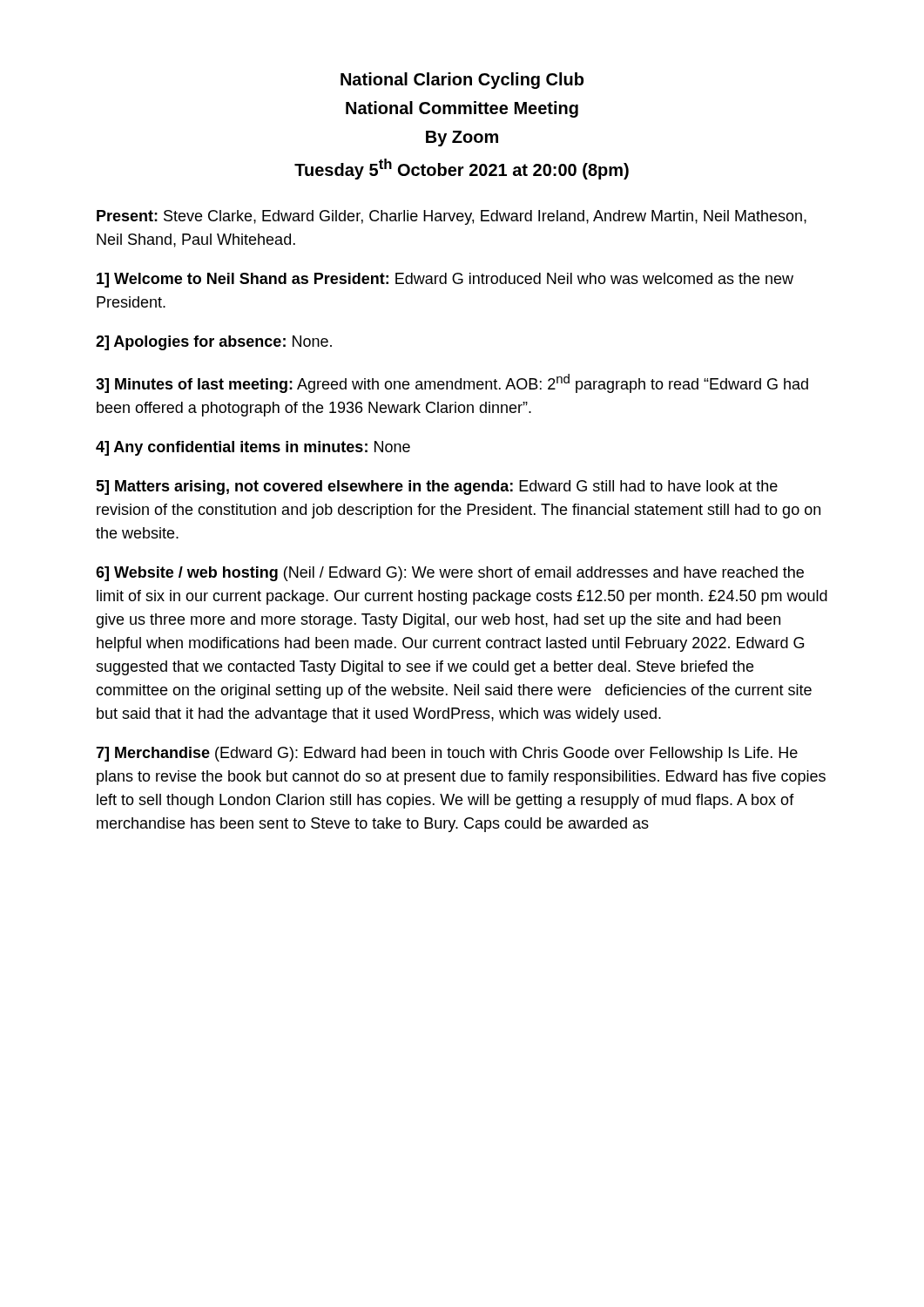Image resolution: width=924 pixels, height=1307 pixels.
Task: Find the block on this page that starts "4] Any confidential items"
Action: tap(253, 447)
